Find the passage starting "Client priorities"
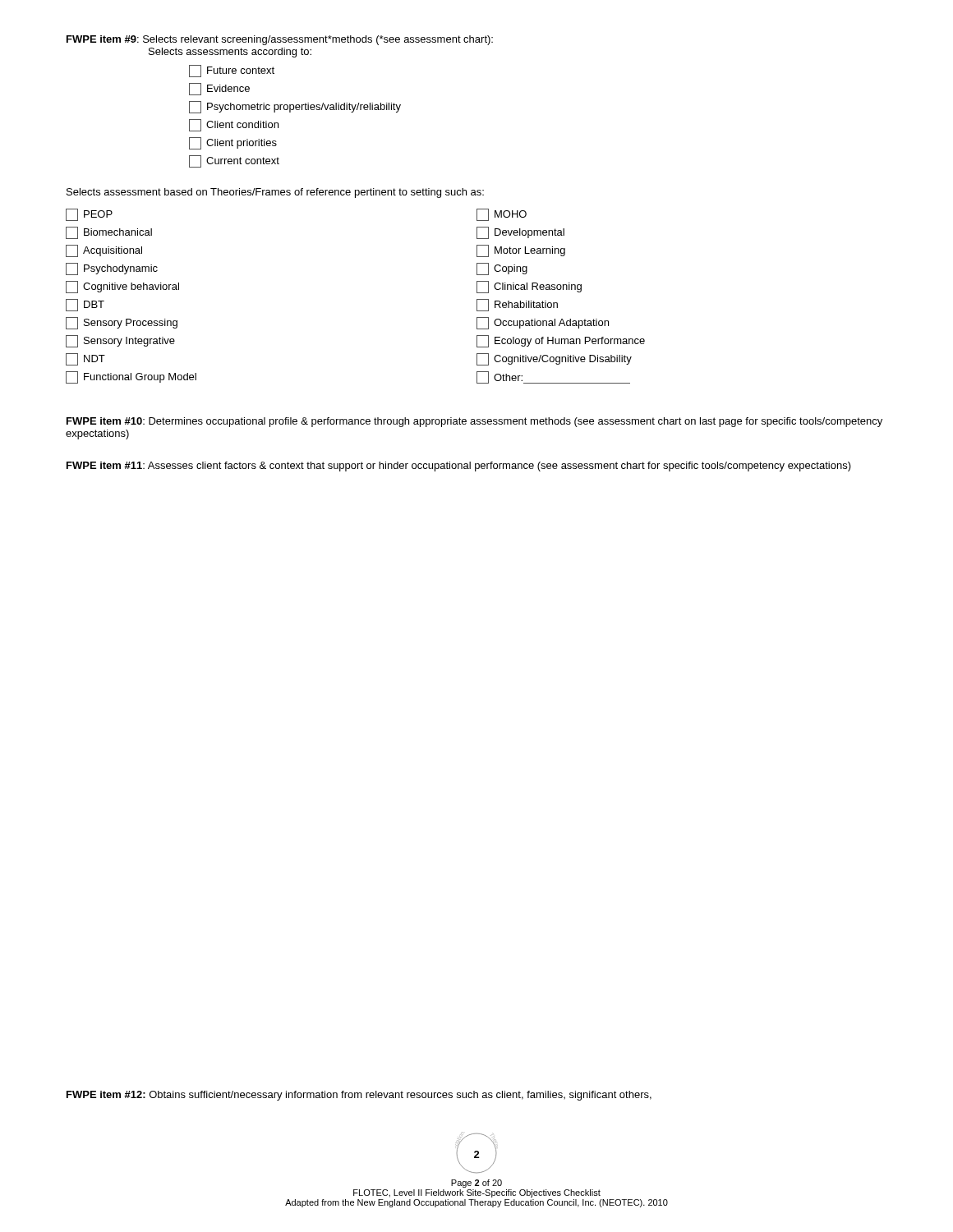This screenshot has width=953, height=1232. tap(233, 143)
